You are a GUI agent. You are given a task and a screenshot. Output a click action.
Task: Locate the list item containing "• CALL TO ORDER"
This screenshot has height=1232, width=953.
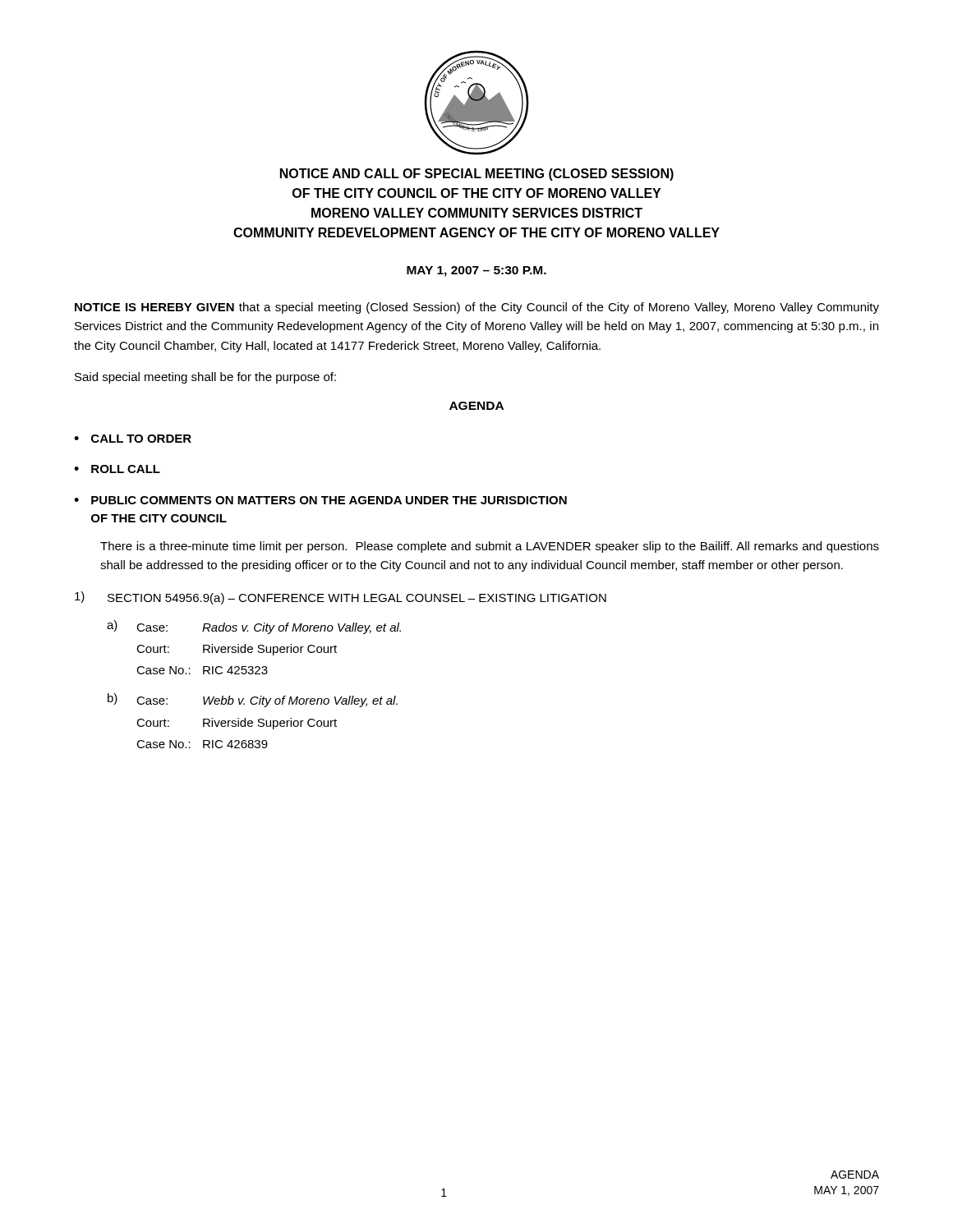[x=133, y=439]
